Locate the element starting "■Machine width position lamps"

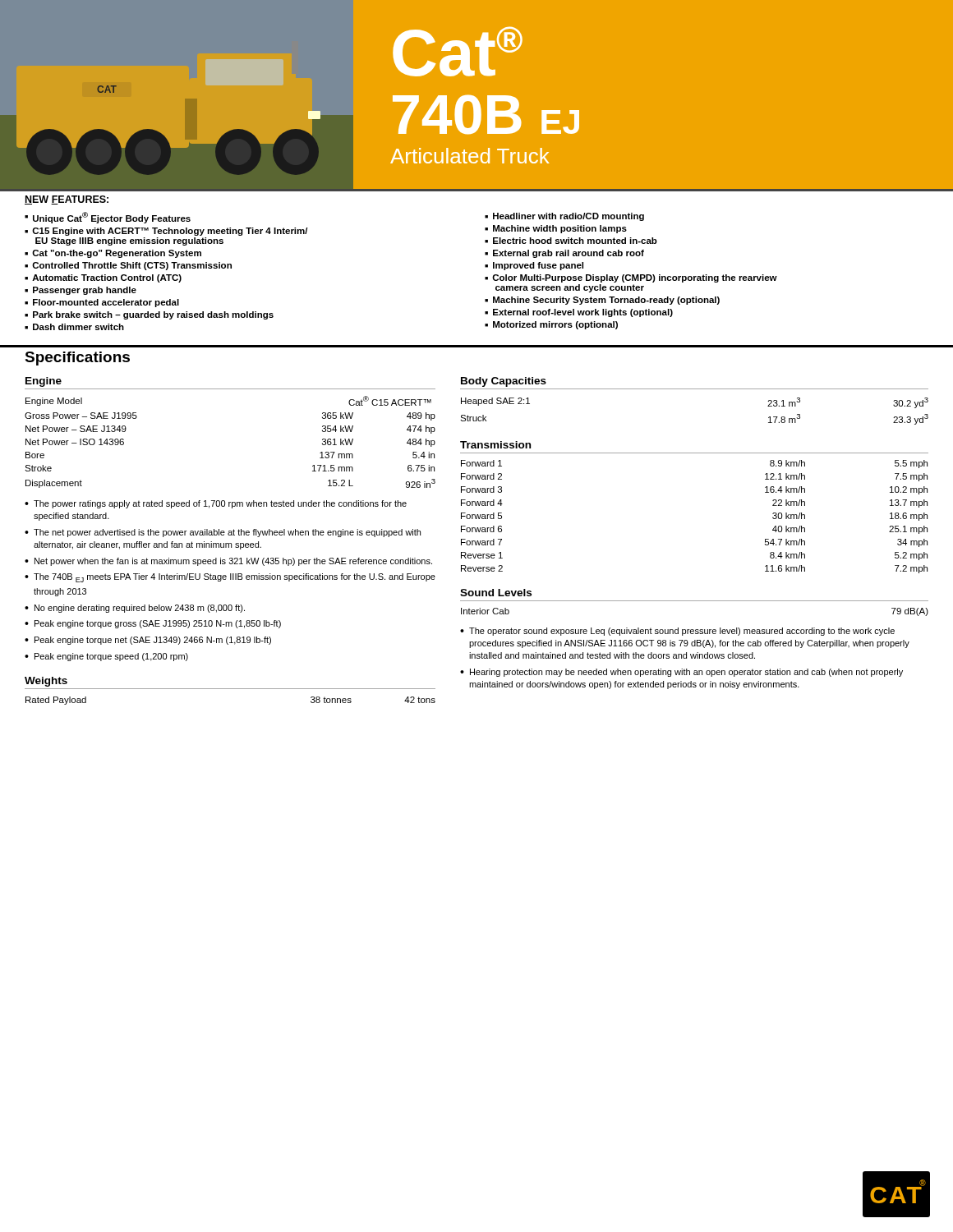pyautogui.click(x=556, y=228)
